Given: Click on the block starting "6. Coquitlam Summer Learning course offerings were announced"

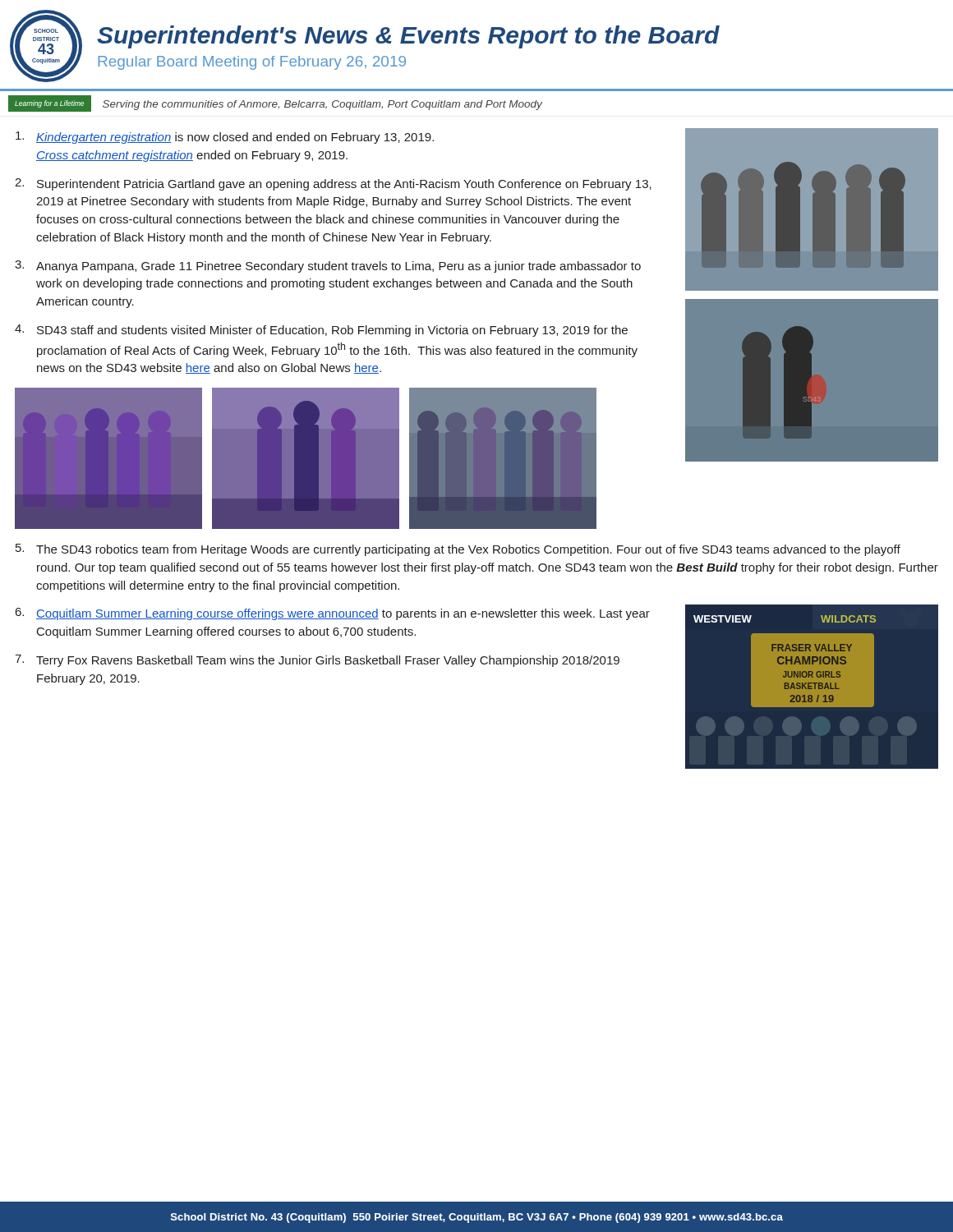Looking at the screenshot, I should 343,623.
